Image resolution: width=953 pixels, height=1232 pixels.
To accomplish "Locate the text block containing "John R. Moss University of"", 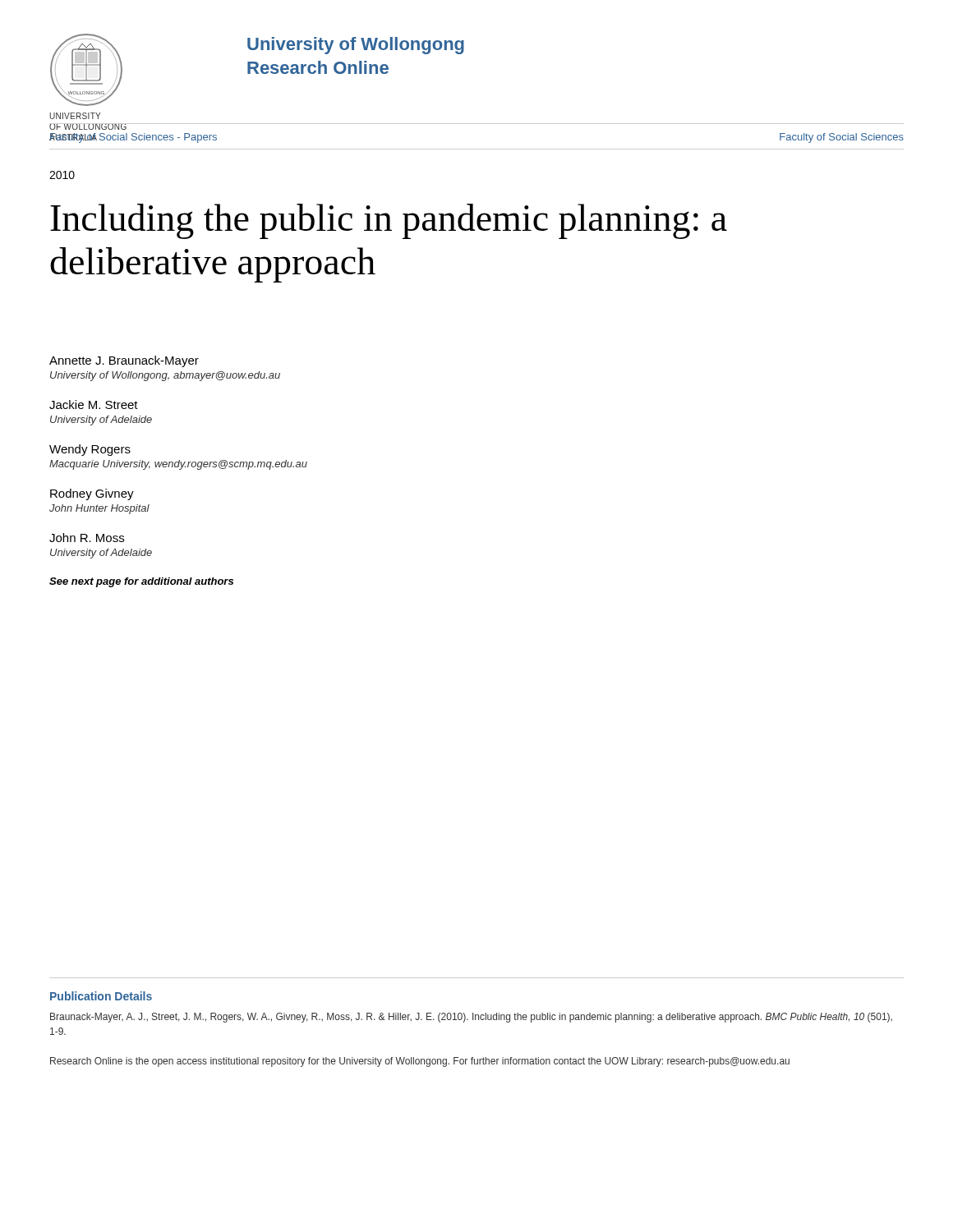I will coord(87,538).
